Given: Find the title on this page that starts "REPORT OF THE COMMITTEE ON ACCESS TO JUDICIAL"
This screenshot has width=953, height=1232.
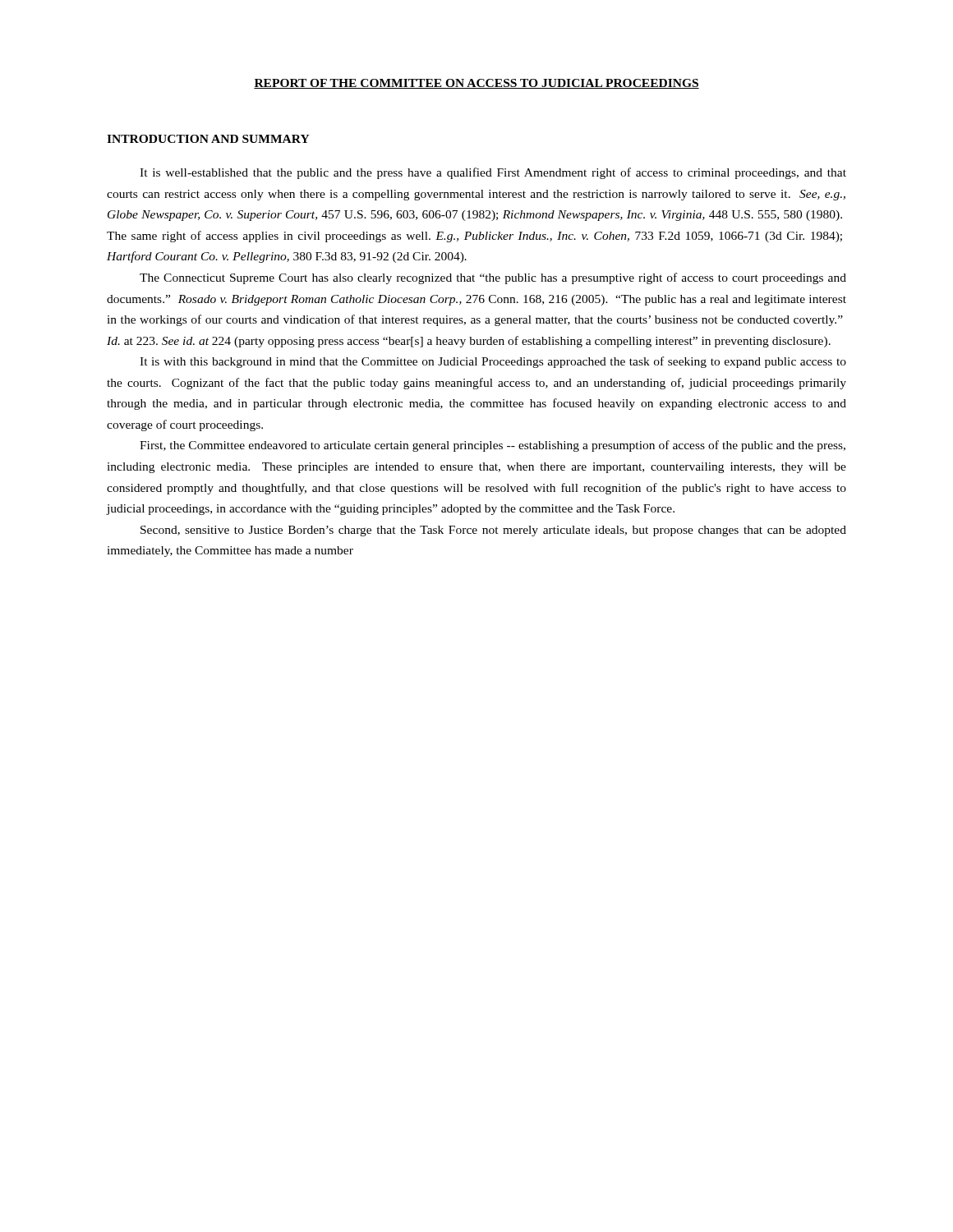Looking at the screenshot, I should (x=476, y=83).
